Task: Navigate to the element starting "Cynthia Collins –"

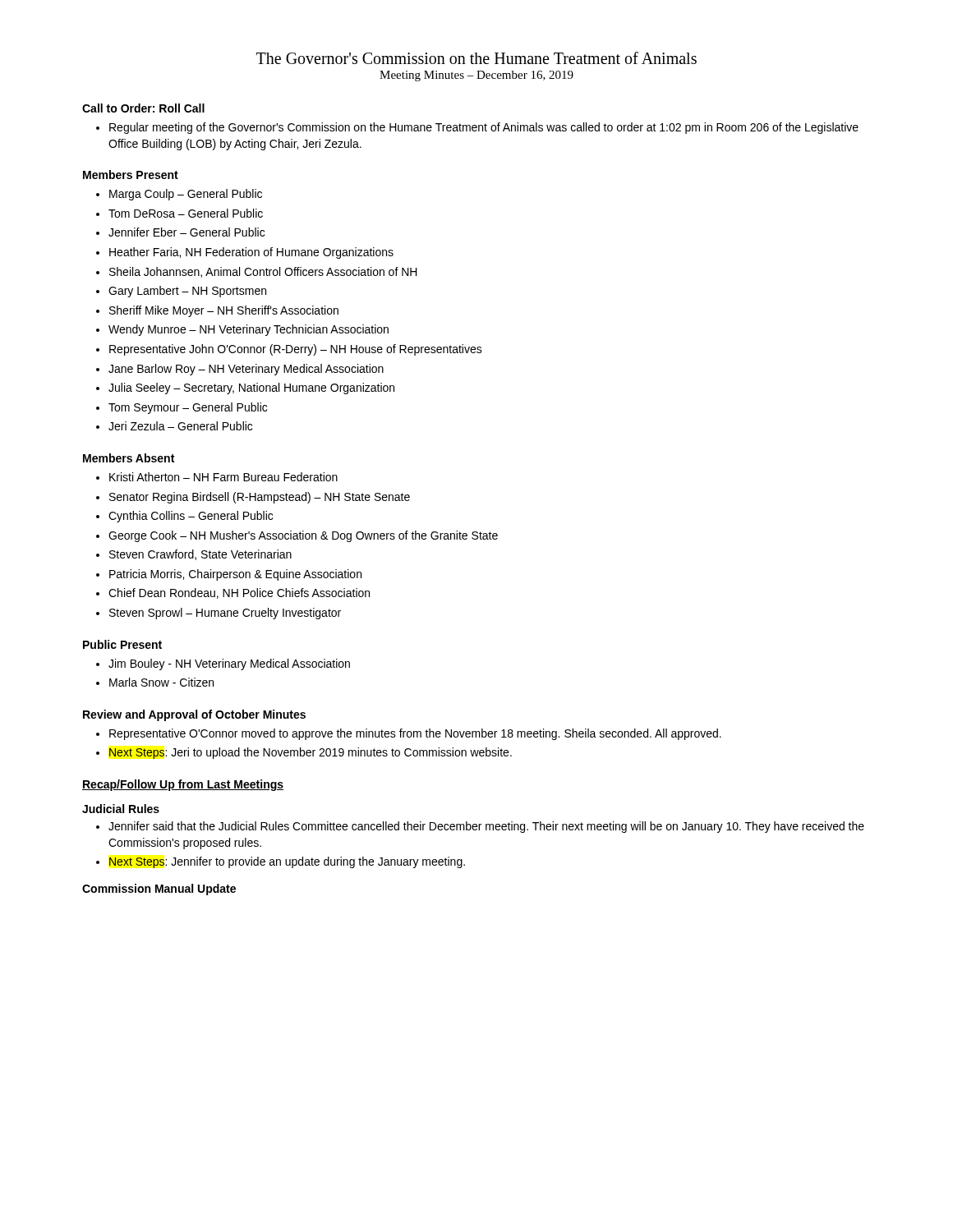Action: coord(191,517)
